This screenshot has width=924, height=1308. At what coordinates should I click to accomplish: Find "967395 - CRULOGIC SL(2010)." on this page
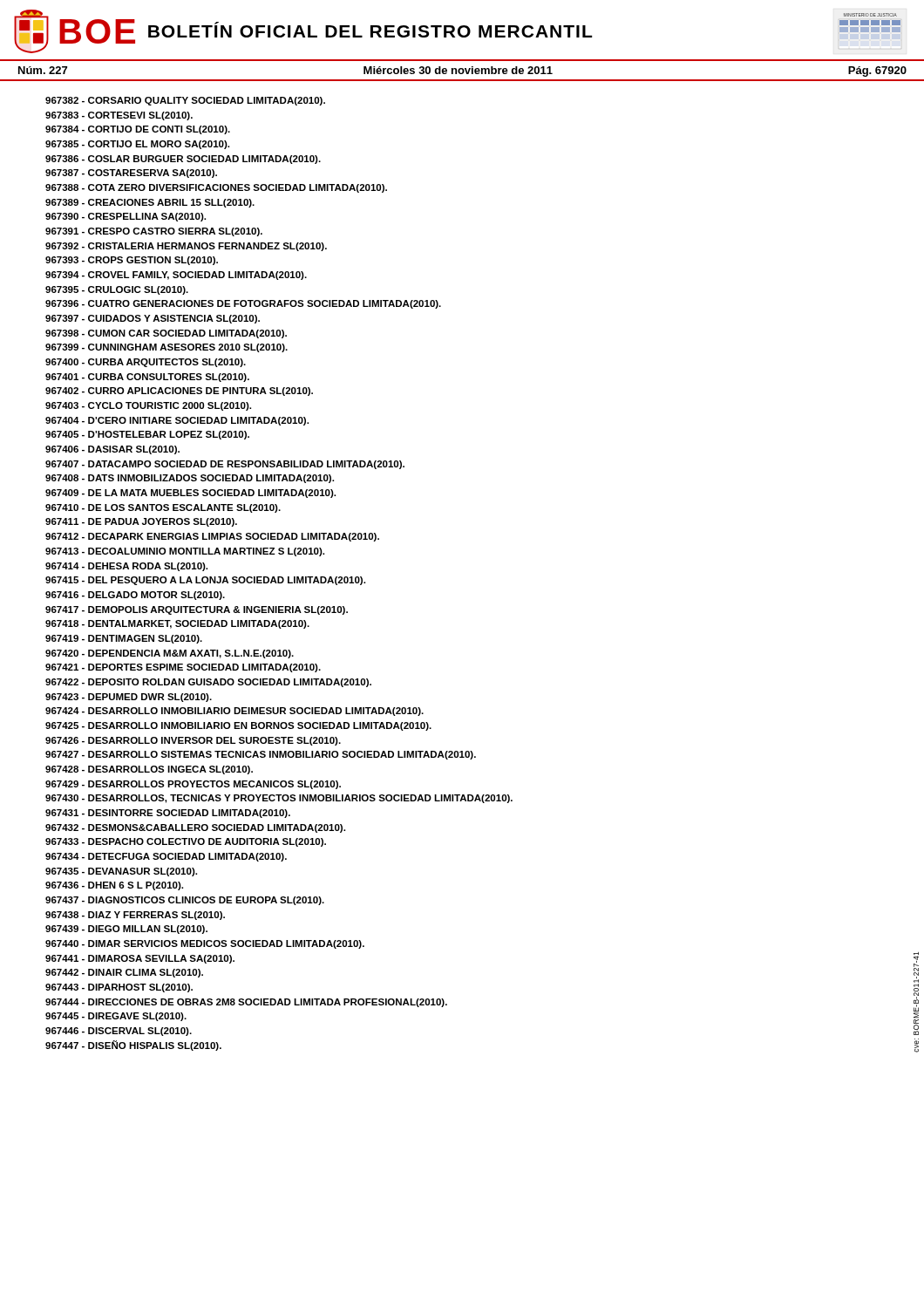click(117, 289)
